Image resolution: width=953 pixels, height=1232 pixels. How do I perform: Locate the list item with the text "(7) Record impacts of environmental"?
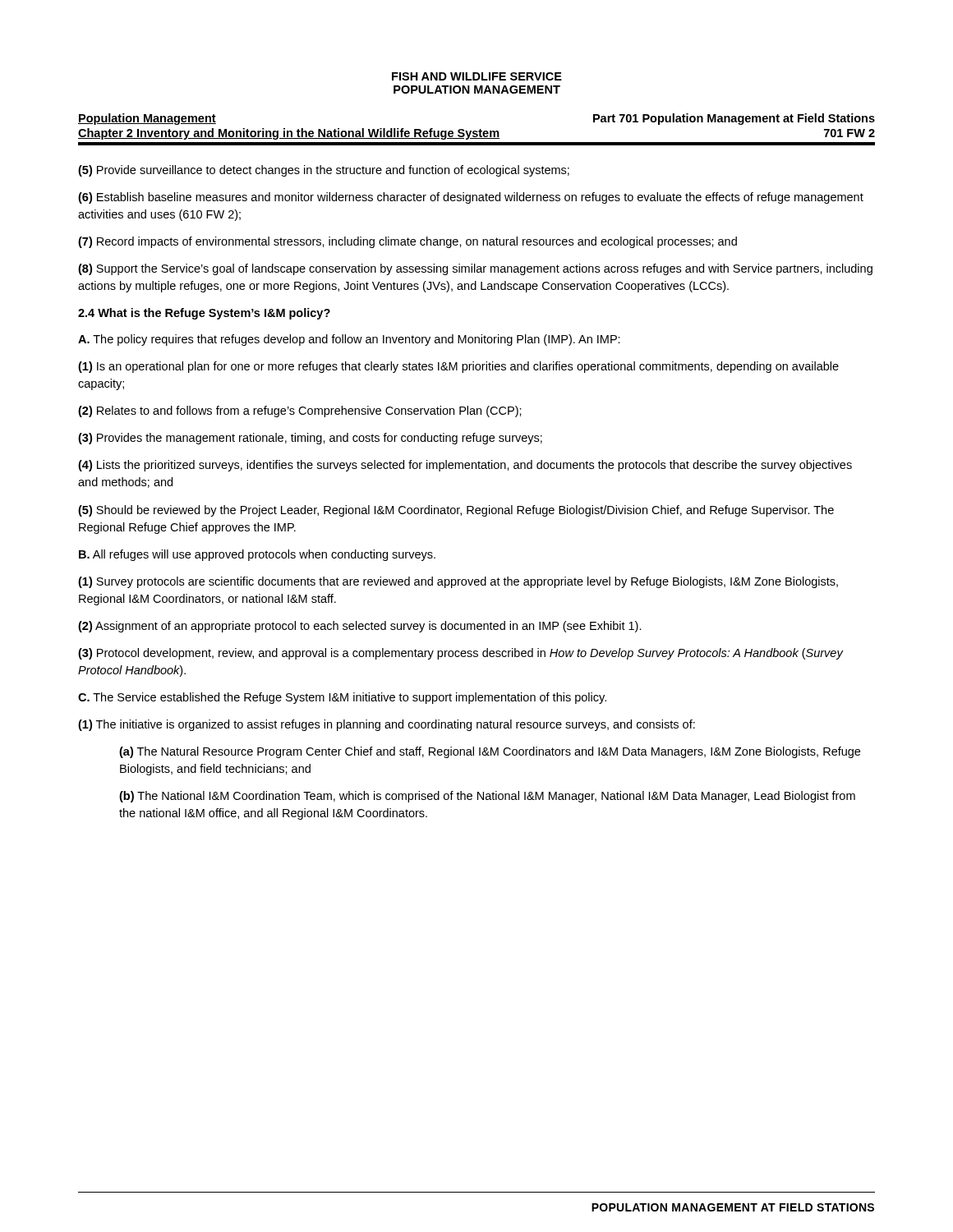pyautogui.click(x=408, y=242)
